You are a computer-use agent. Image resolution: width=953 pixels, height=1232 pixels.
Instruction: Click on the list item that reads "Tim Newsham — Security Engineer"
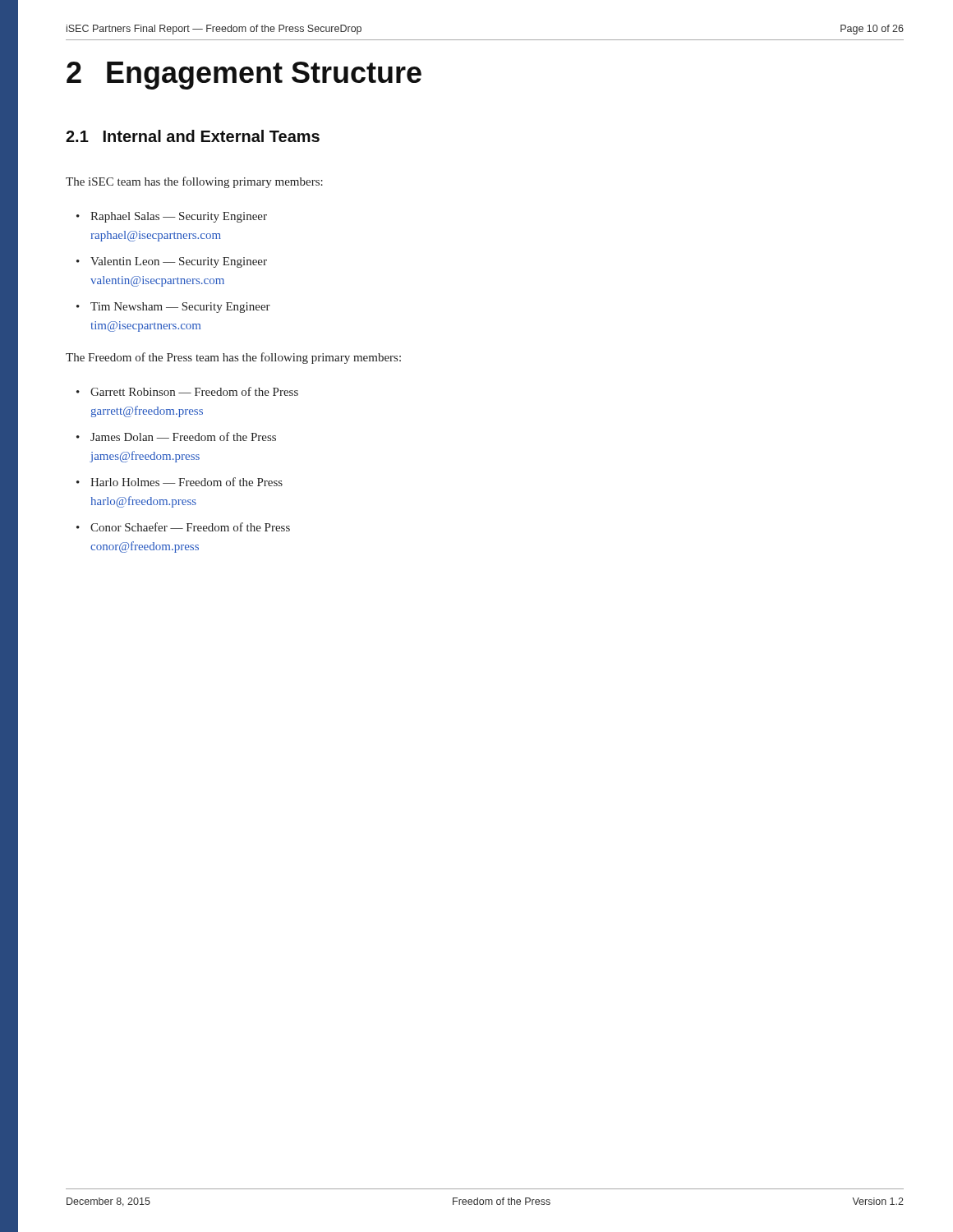(x=173, y=308)
